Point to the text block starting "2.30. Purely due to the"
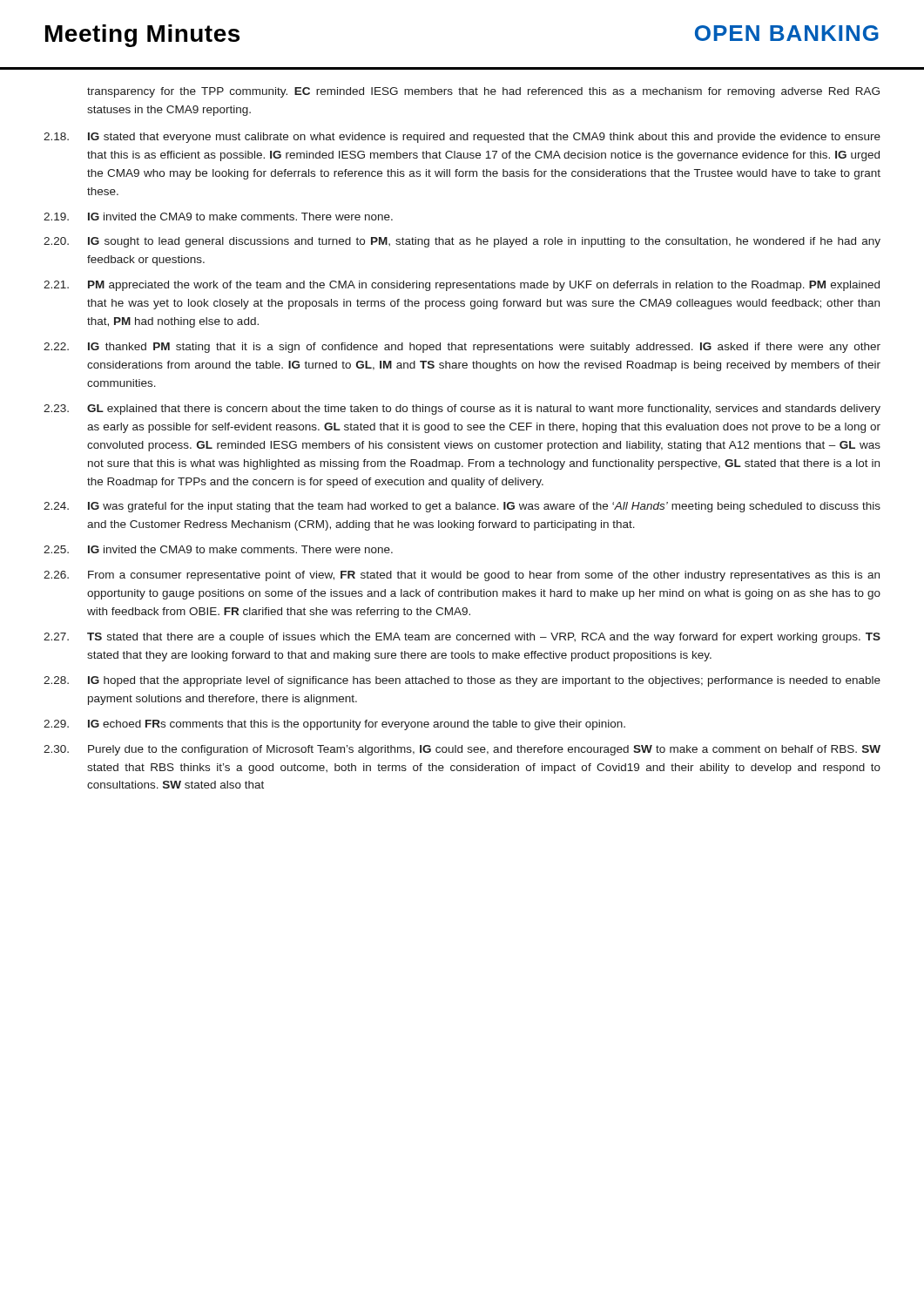The width and height of the screenshot is (924, 1307). 462,768
